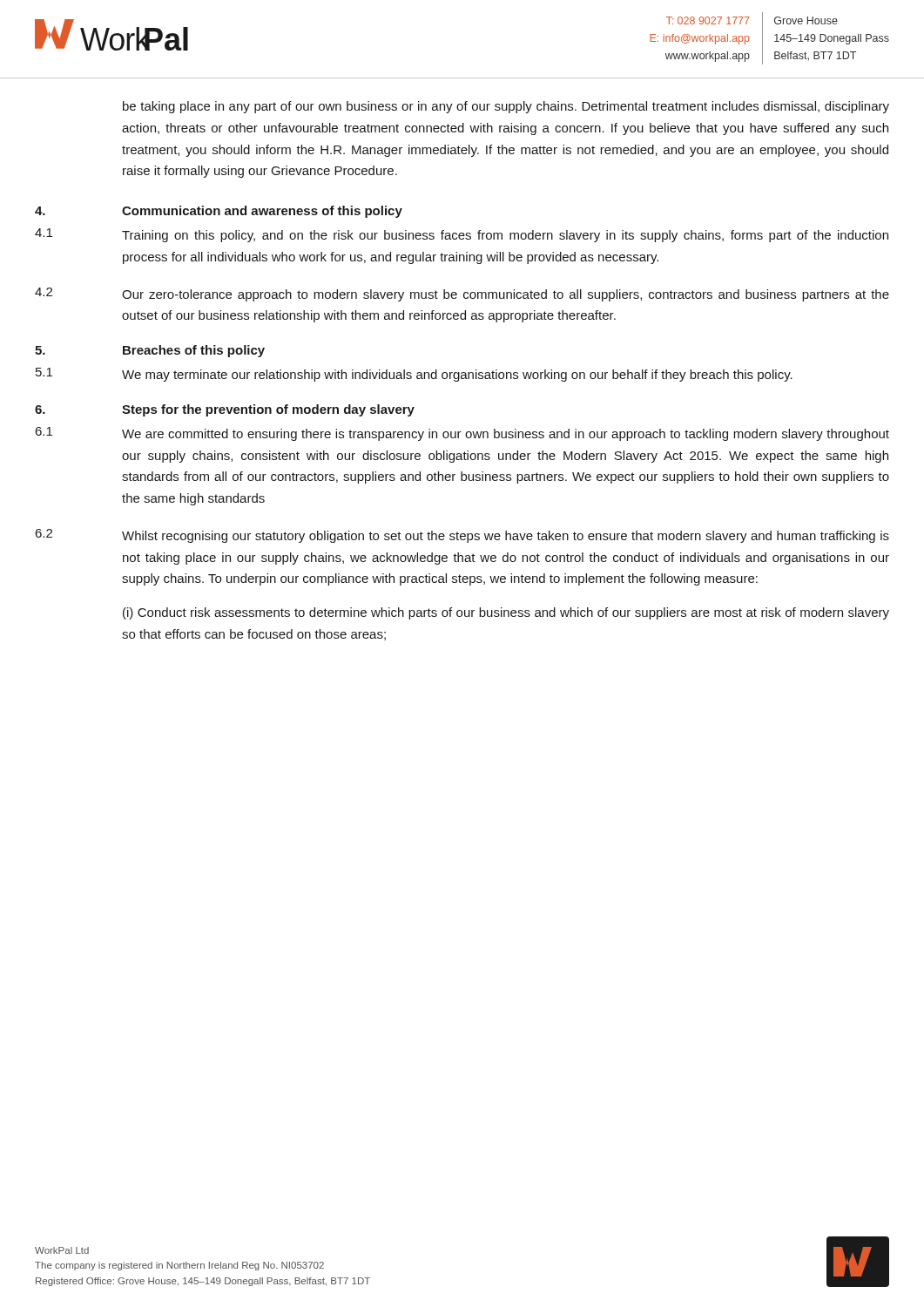Click on the text starting "6. Steps for the"
924x1307 pixels.
[225, 409]
